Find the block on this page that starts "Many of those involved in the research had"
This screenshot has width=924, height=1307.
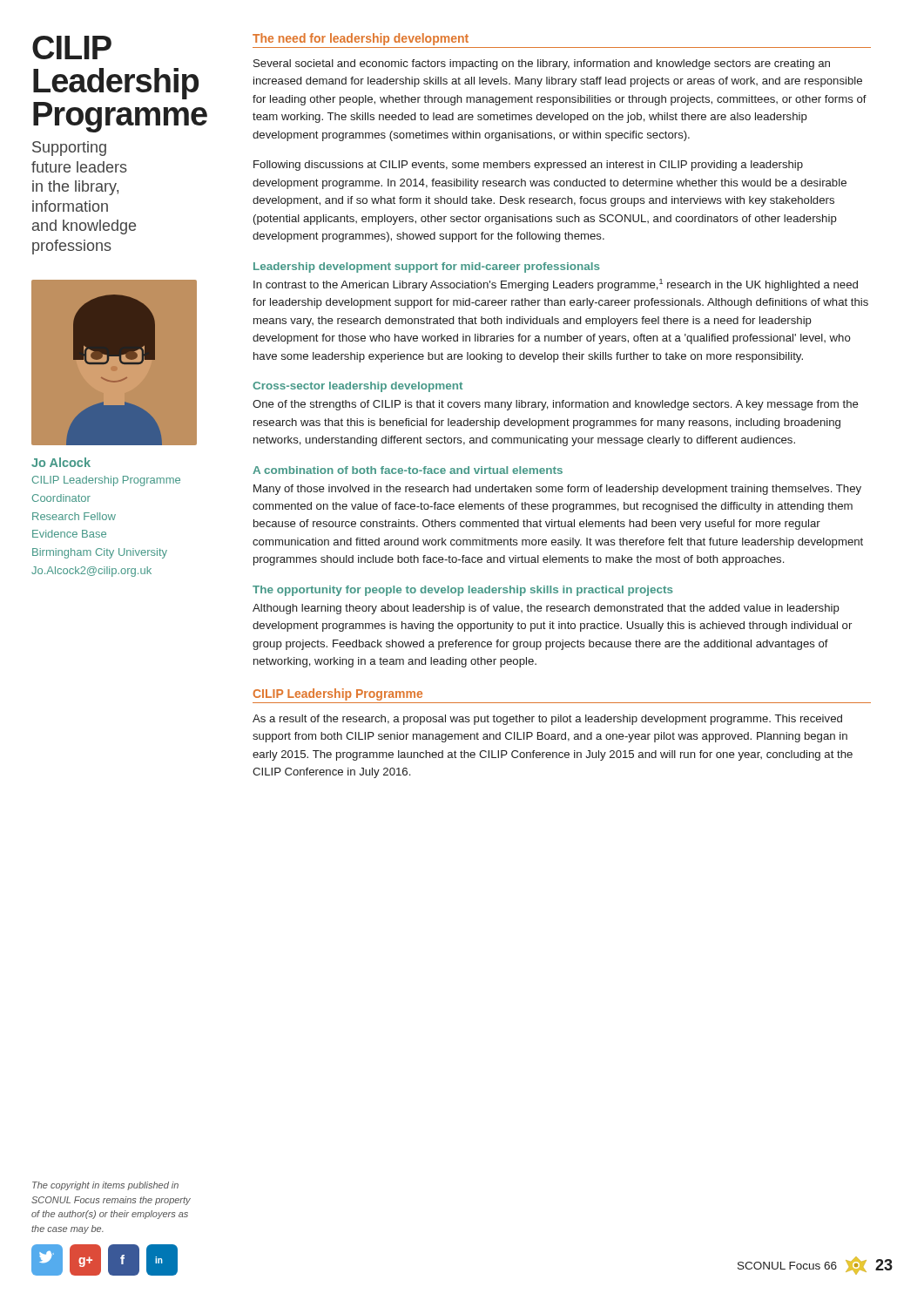[558, 524]
